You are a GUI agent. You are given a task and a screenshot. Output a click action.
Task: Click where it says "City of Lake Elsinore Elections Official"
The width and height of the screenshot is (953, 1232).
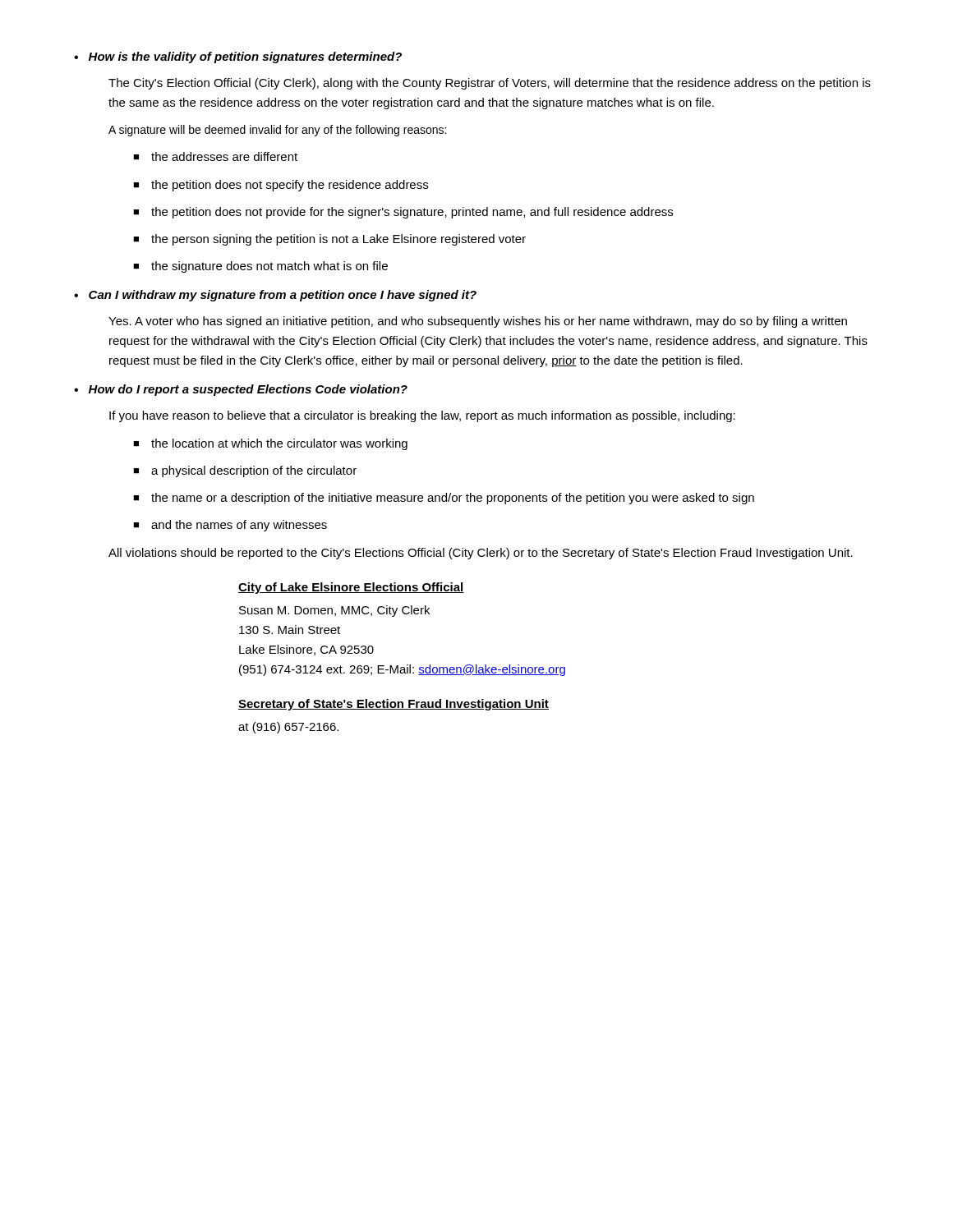tap(351, 587)
